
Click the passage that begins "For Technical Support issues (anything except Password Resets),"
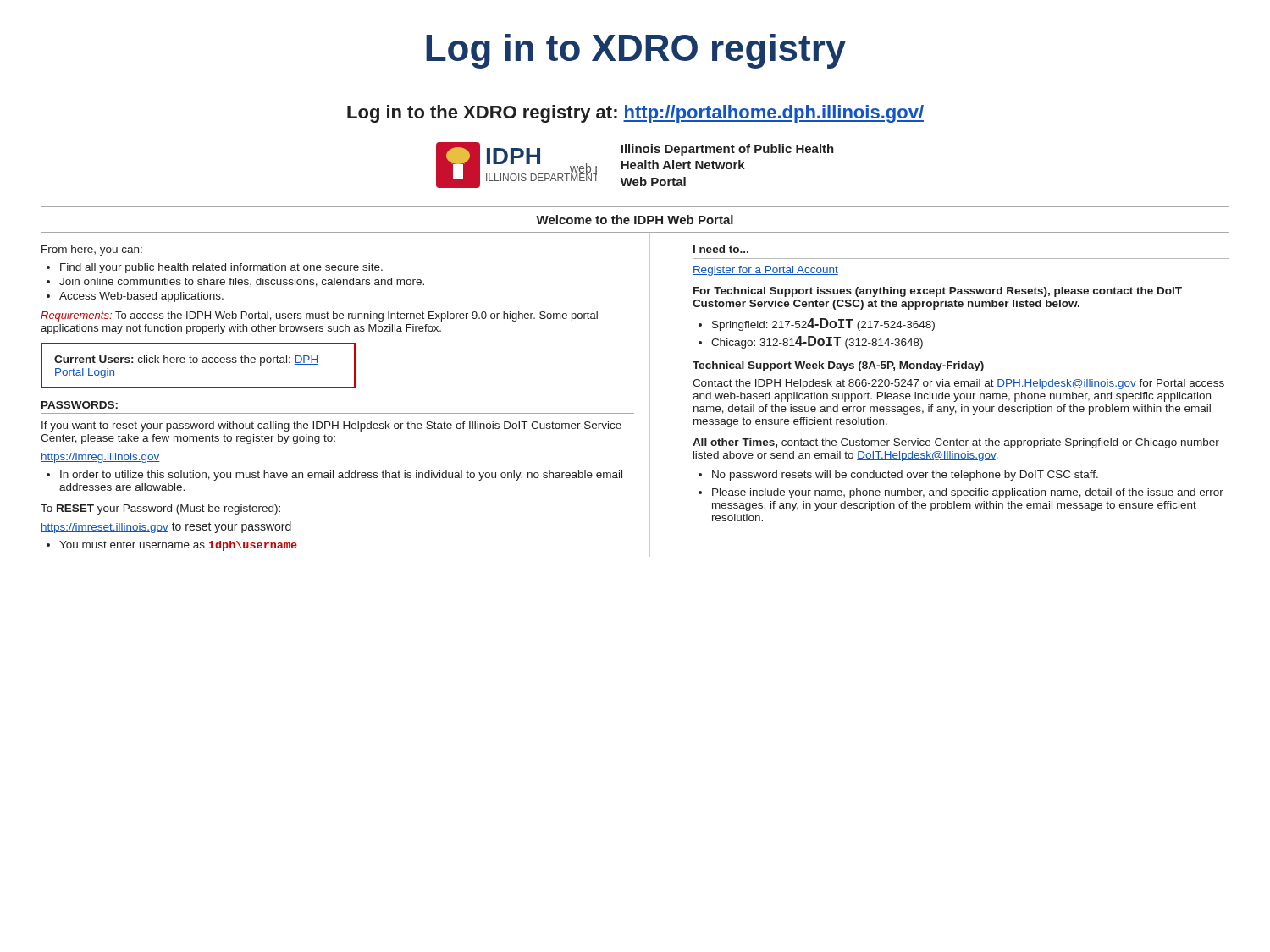937,297
